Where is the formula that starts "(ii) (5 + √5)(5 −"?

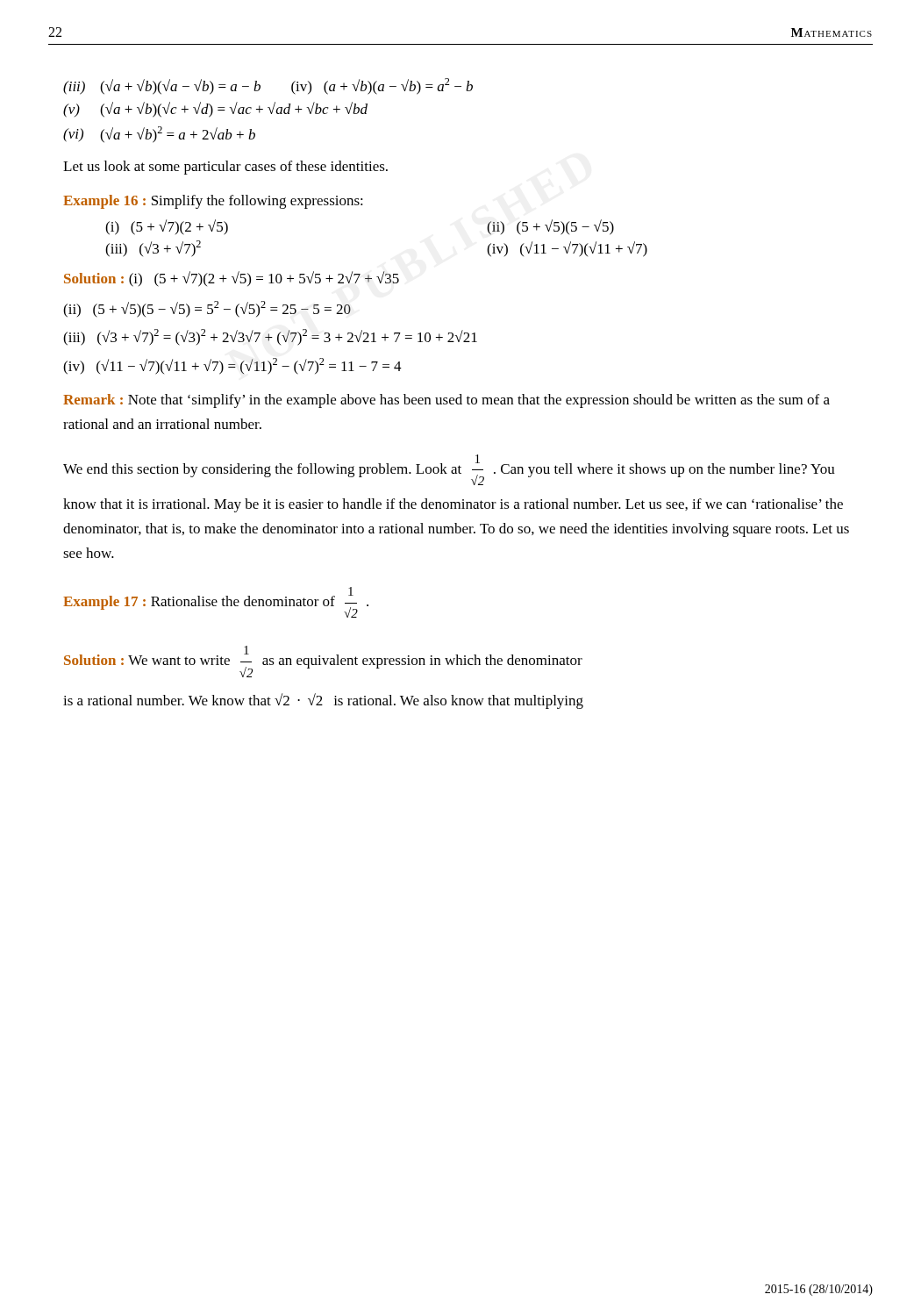coord(207,308)
